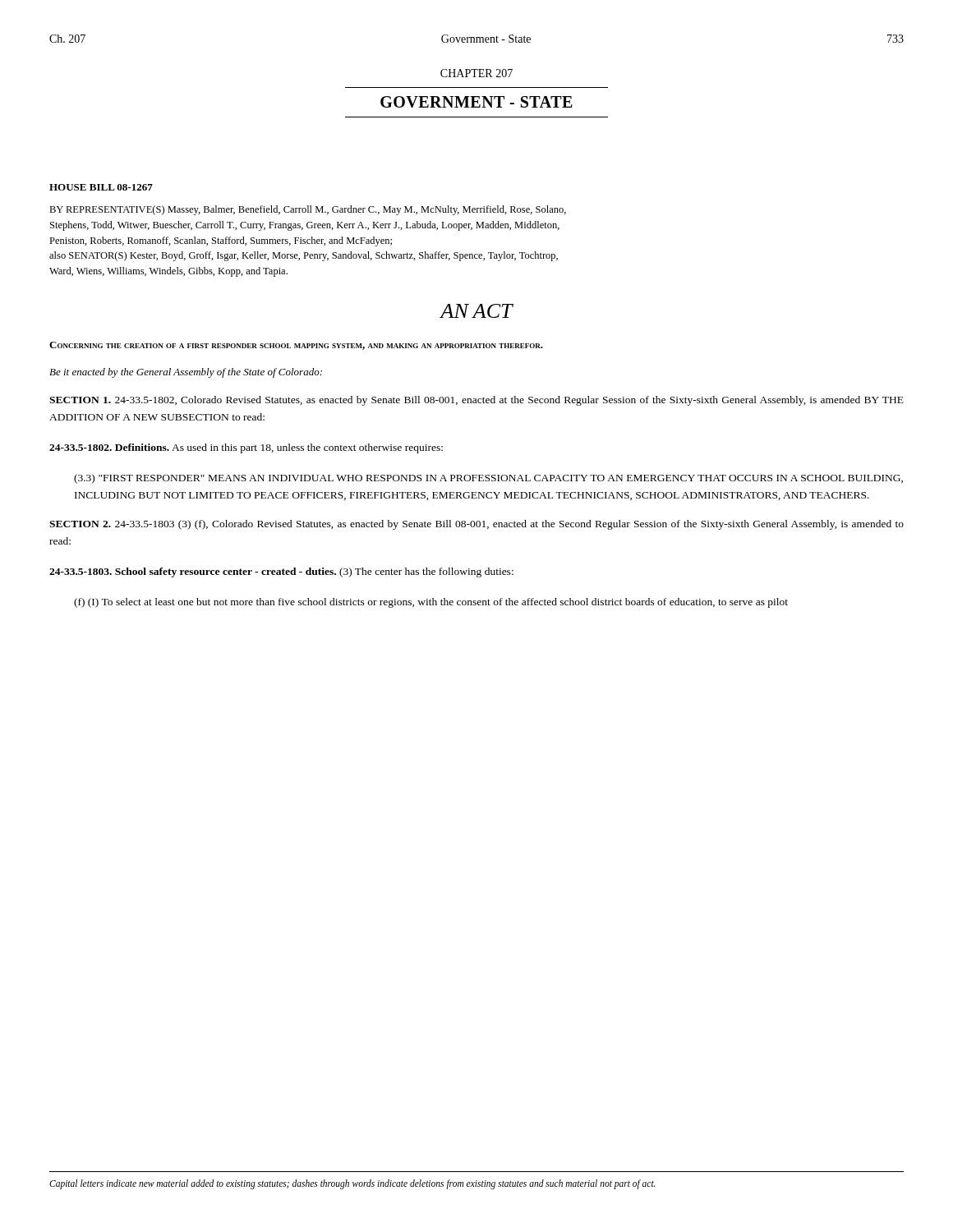Find the block on this page that starts "24-33.5-1802. Definitions. As used in"
Screen dimensions: 1232x953
pos(246,447)
